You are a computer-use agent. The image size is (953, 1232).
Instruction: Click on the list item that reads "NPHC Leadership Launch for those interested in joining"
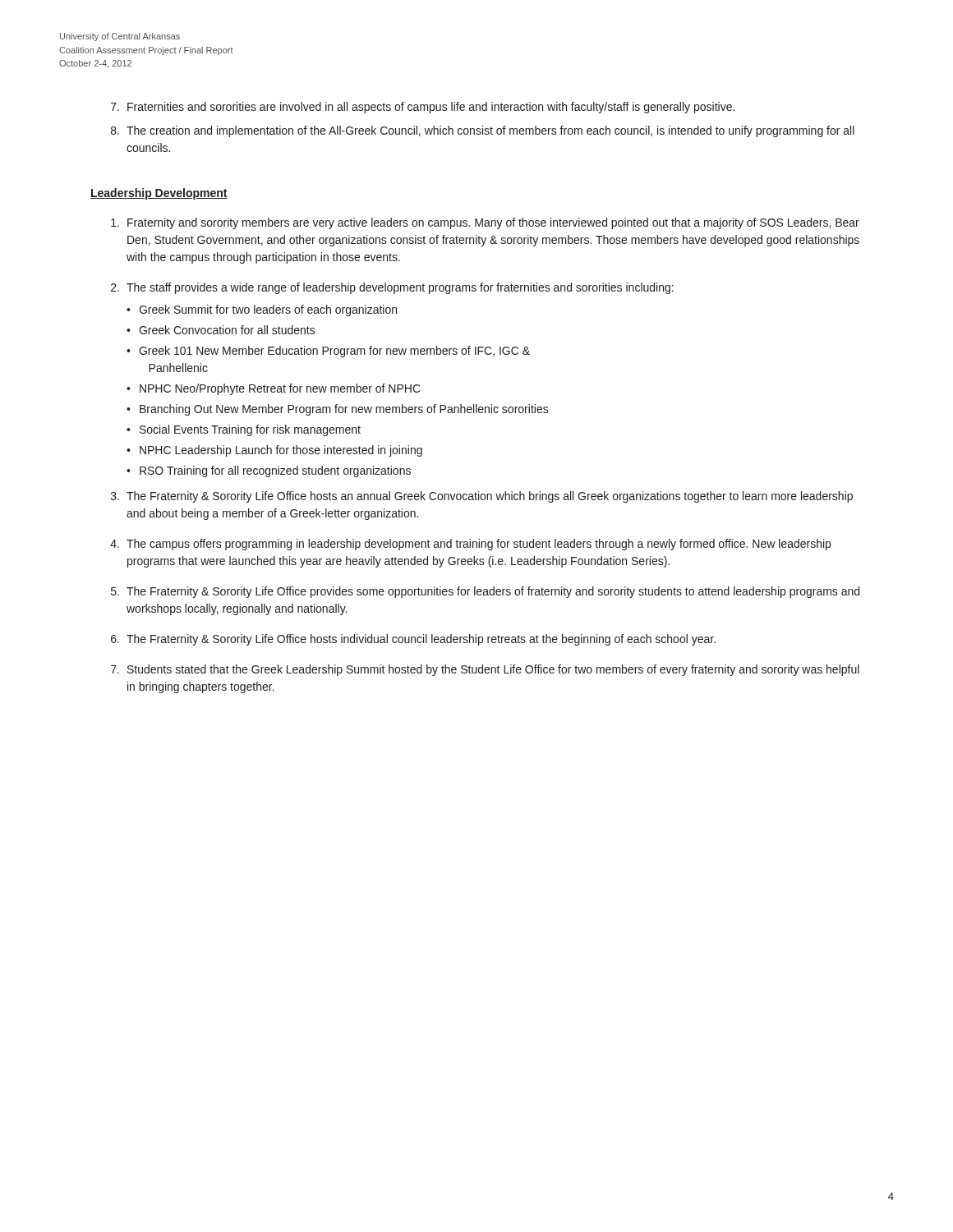[x=281, y=450]
